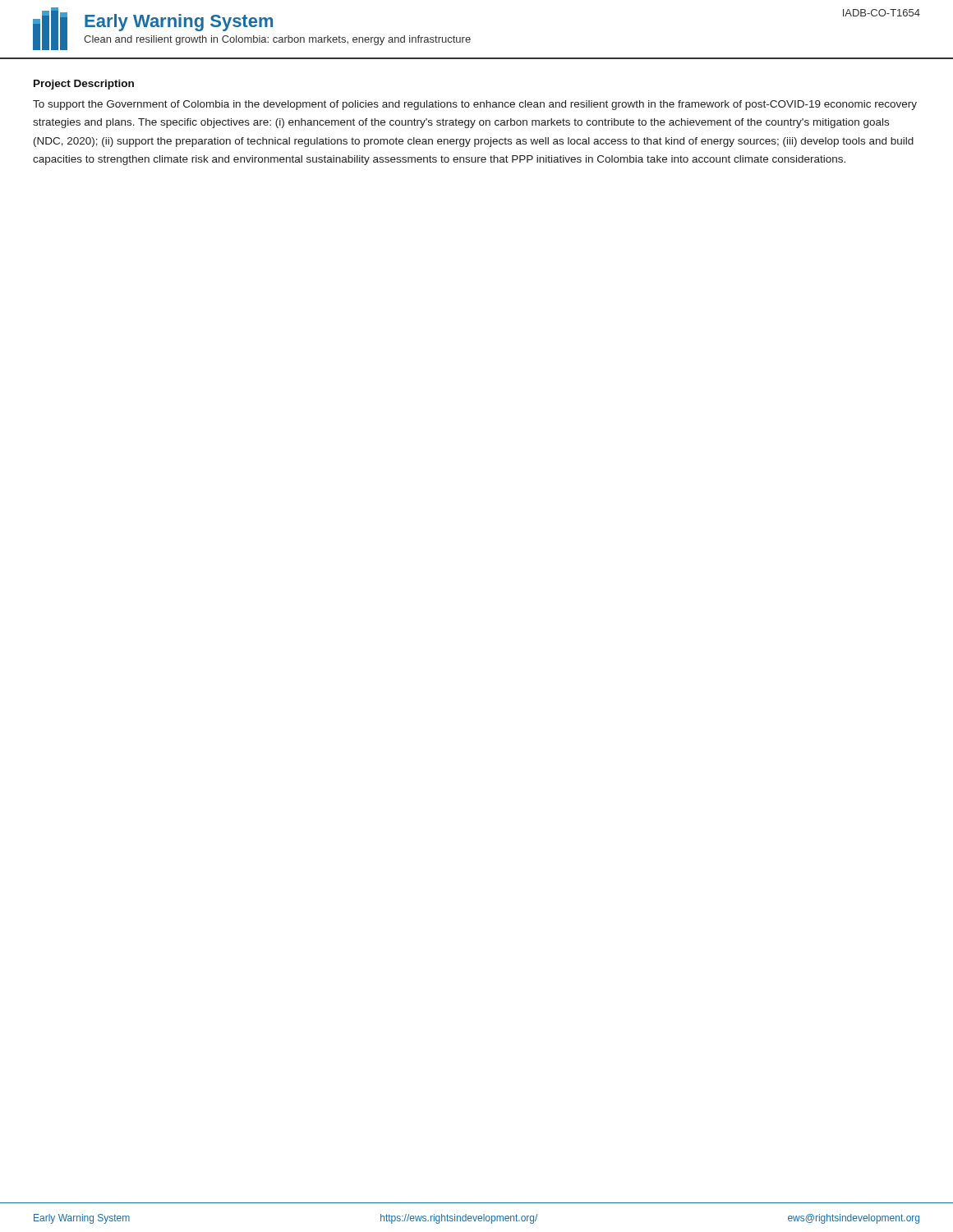953x1232 pixels.
Task: Locate the text "Project Description"
Action: [84, 83]
